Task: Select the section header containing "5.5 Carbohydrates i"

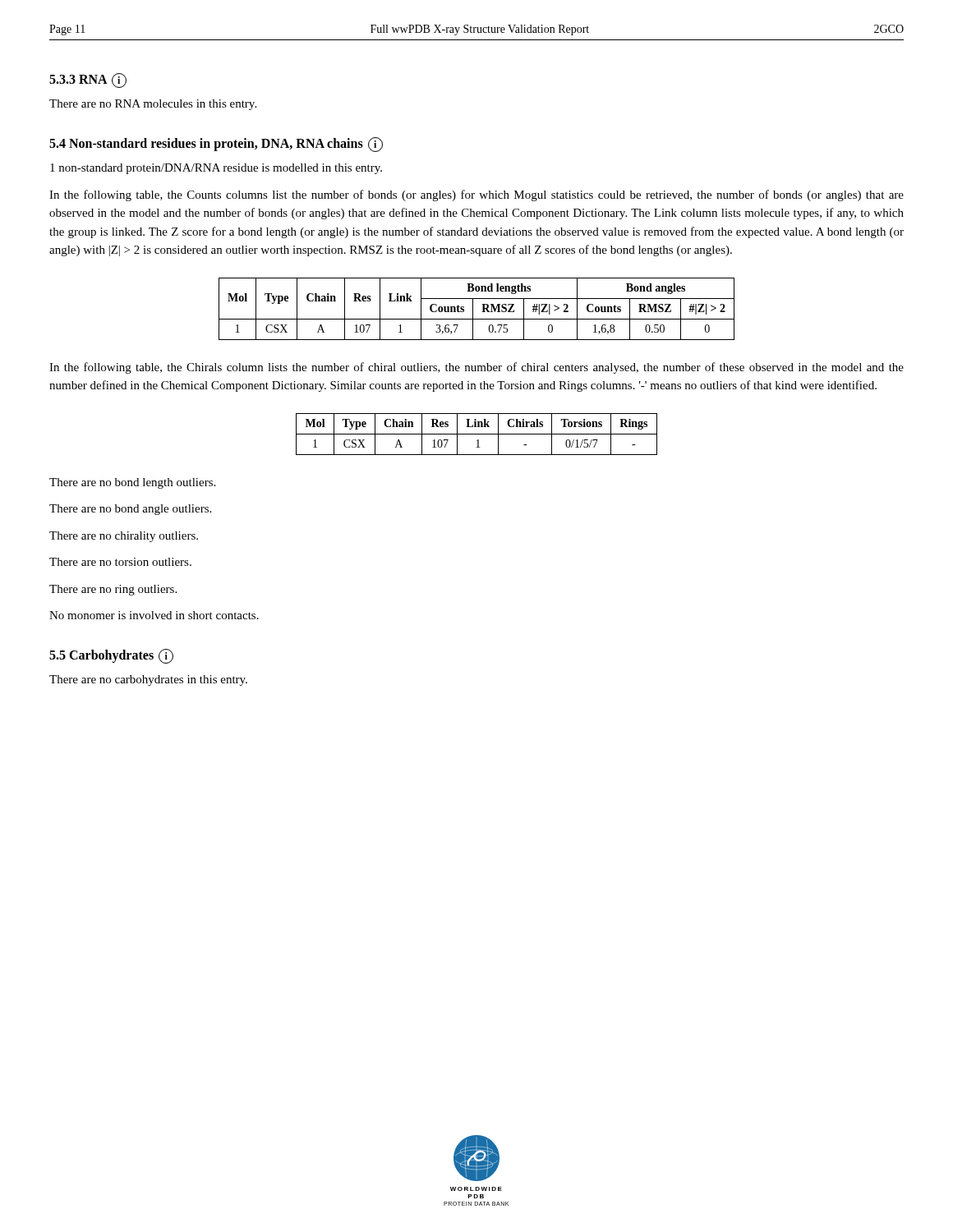Action: tap(111, 656)
